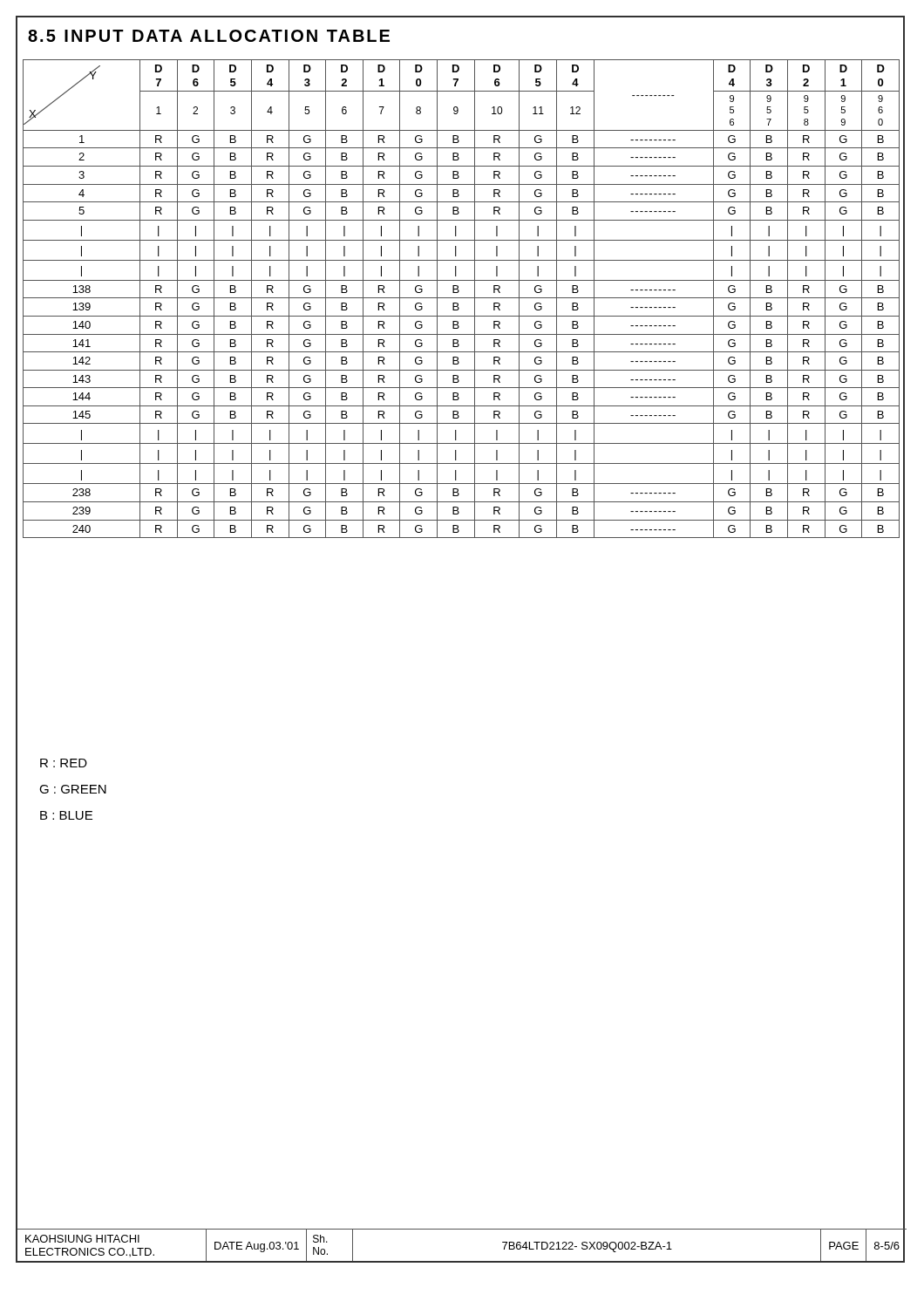Click on the passage starting "8.5 INPUT DATA ALLOCATION TABLE"
924x1308 pixels.
click(x=210, y=36)
